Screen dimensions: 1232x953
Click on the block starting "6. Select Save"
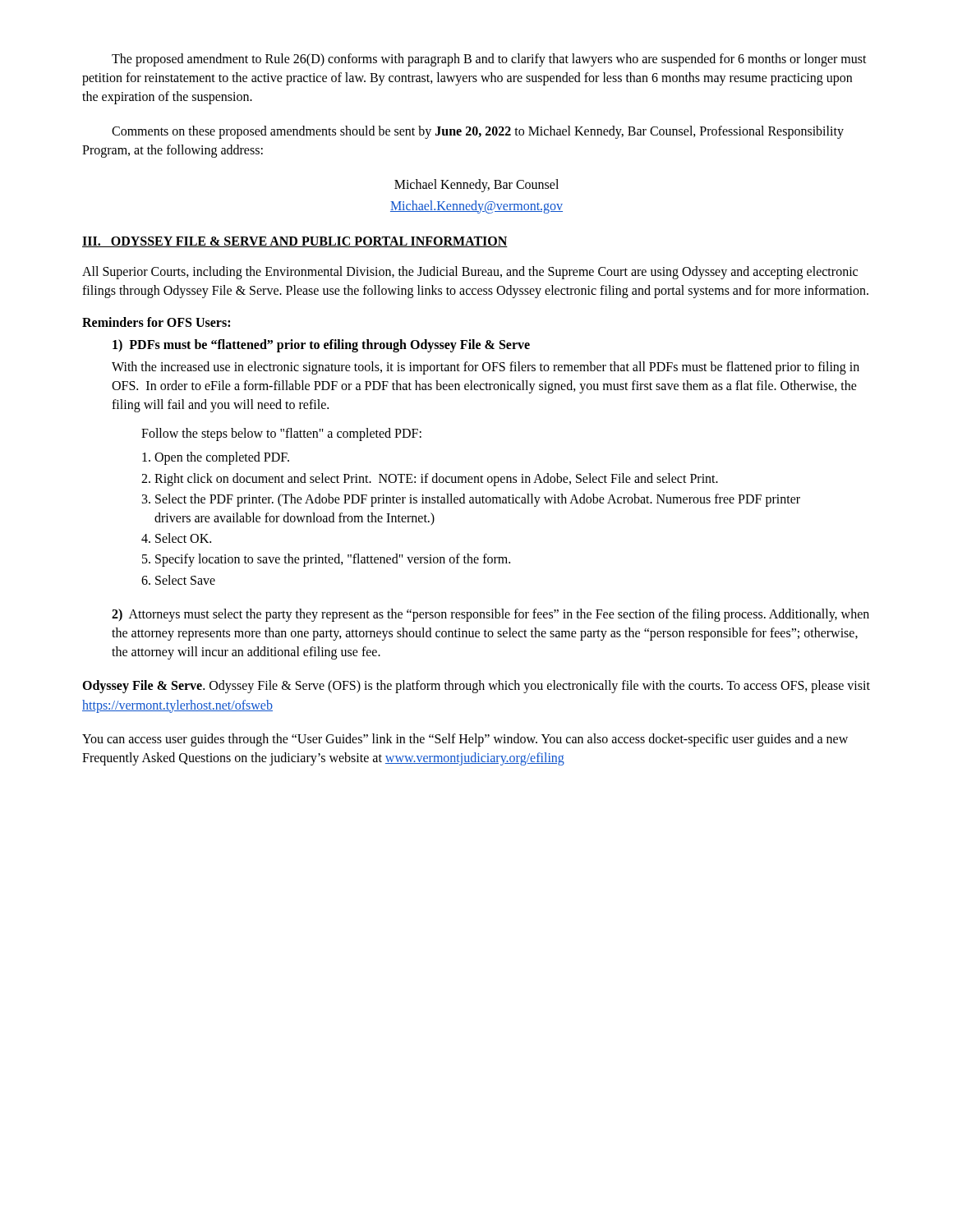(x=178, y=580)
